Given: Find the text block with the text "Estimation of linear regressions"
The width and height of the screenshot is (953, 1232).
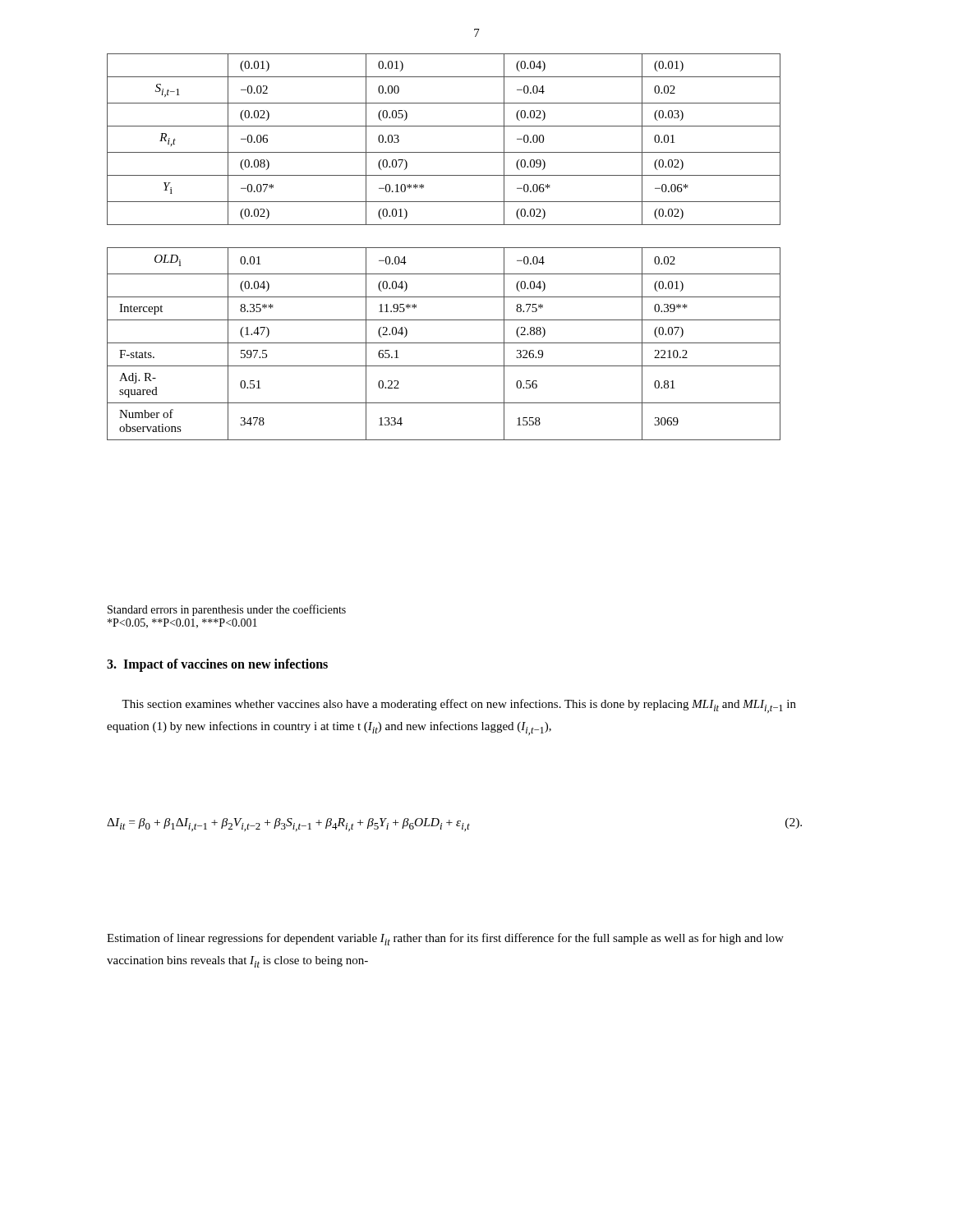Looking at the screenshot, I should [x=445, y=951].
